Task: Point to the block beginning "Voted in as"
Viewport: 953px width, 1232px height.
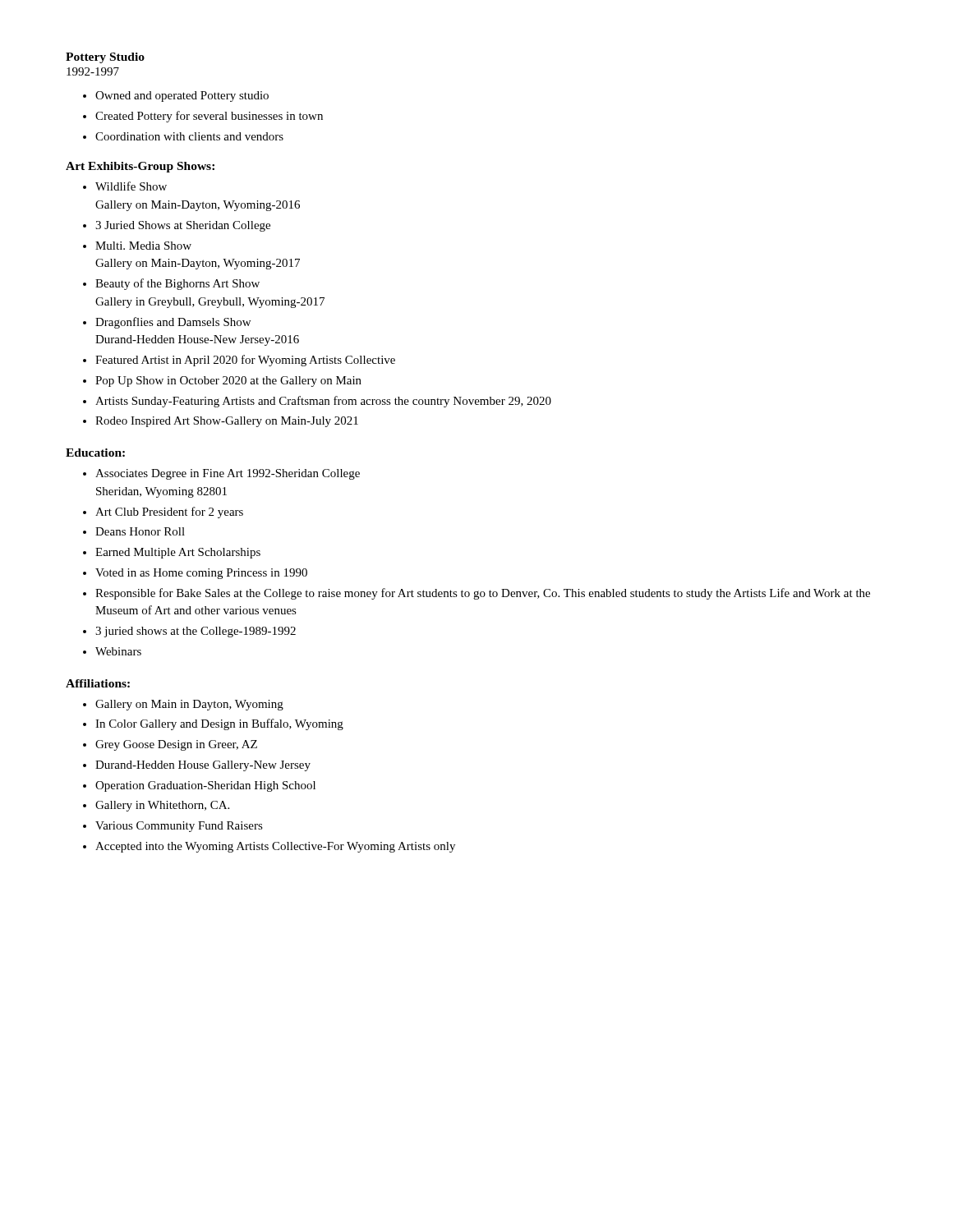Action: click(x=201, y=572)
